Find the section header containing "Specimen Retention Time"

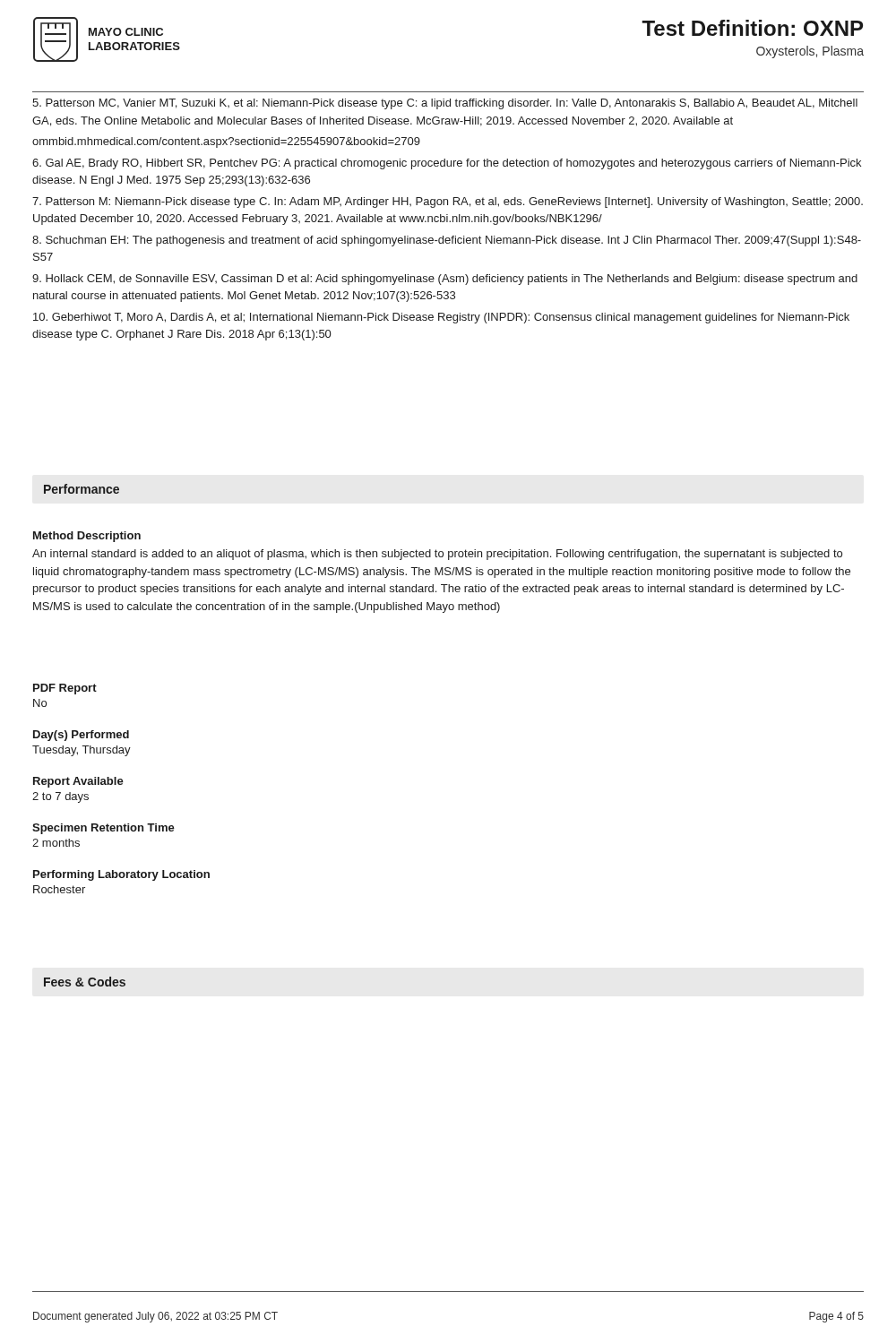tap(103, 828)
